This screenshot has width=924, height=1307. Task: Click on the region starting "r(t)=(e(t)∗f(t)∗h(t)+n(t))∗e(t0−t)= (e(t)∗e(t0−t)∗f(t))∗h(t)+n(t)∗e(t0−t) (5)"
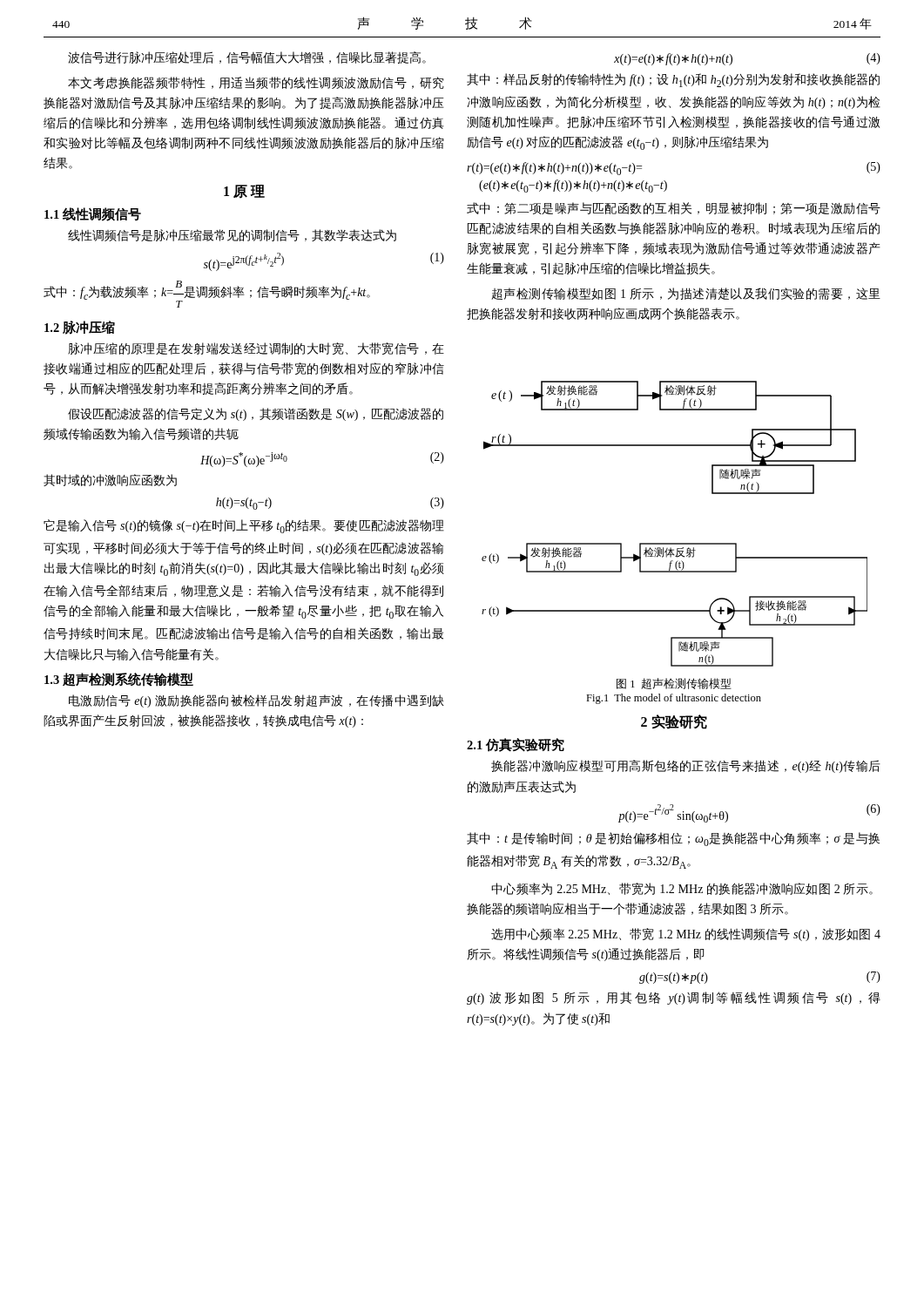click(674, 178)
